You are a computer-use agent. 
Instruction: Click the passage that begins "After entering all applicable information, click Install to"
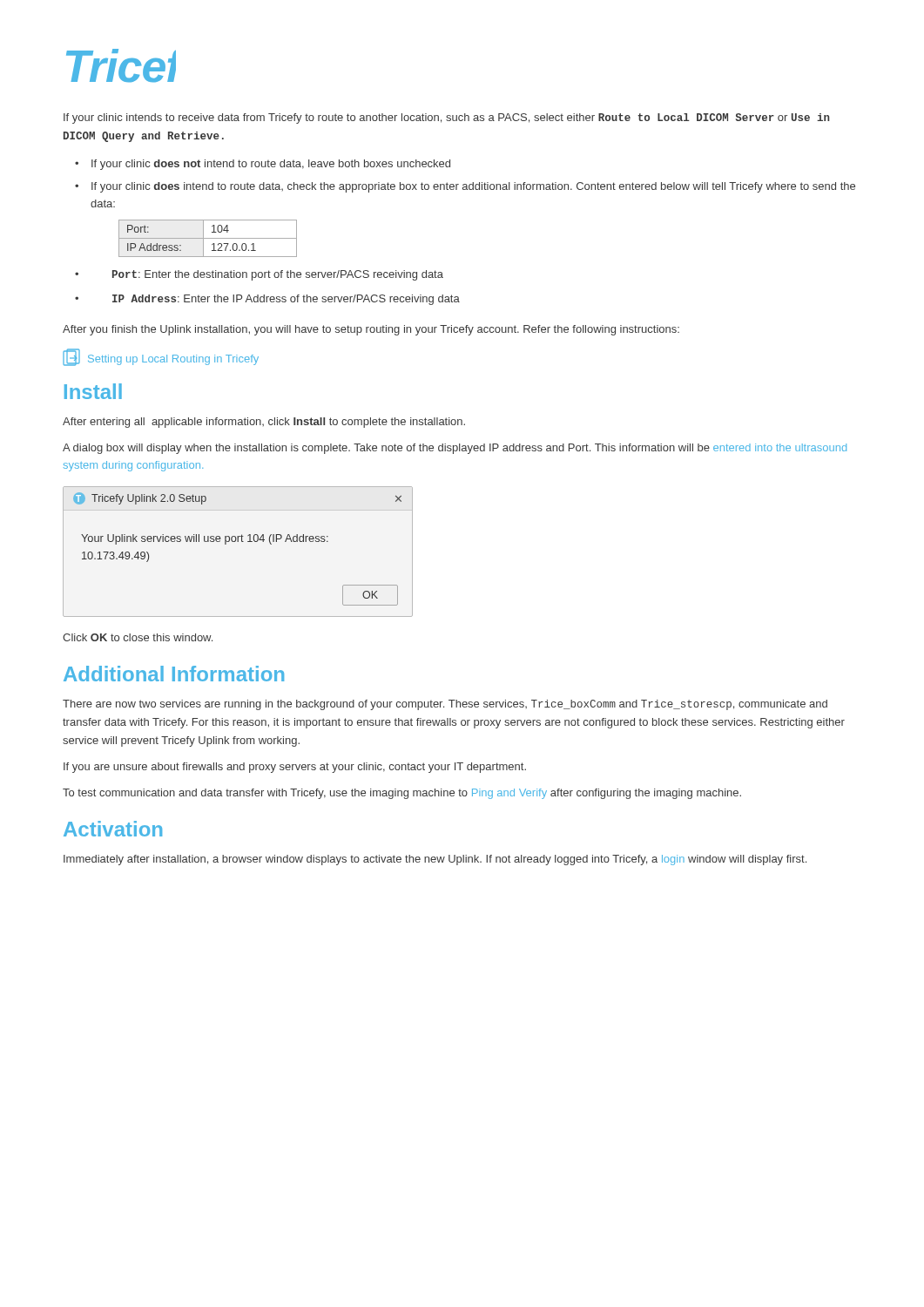pyautogui.click(x=264, y=421)
